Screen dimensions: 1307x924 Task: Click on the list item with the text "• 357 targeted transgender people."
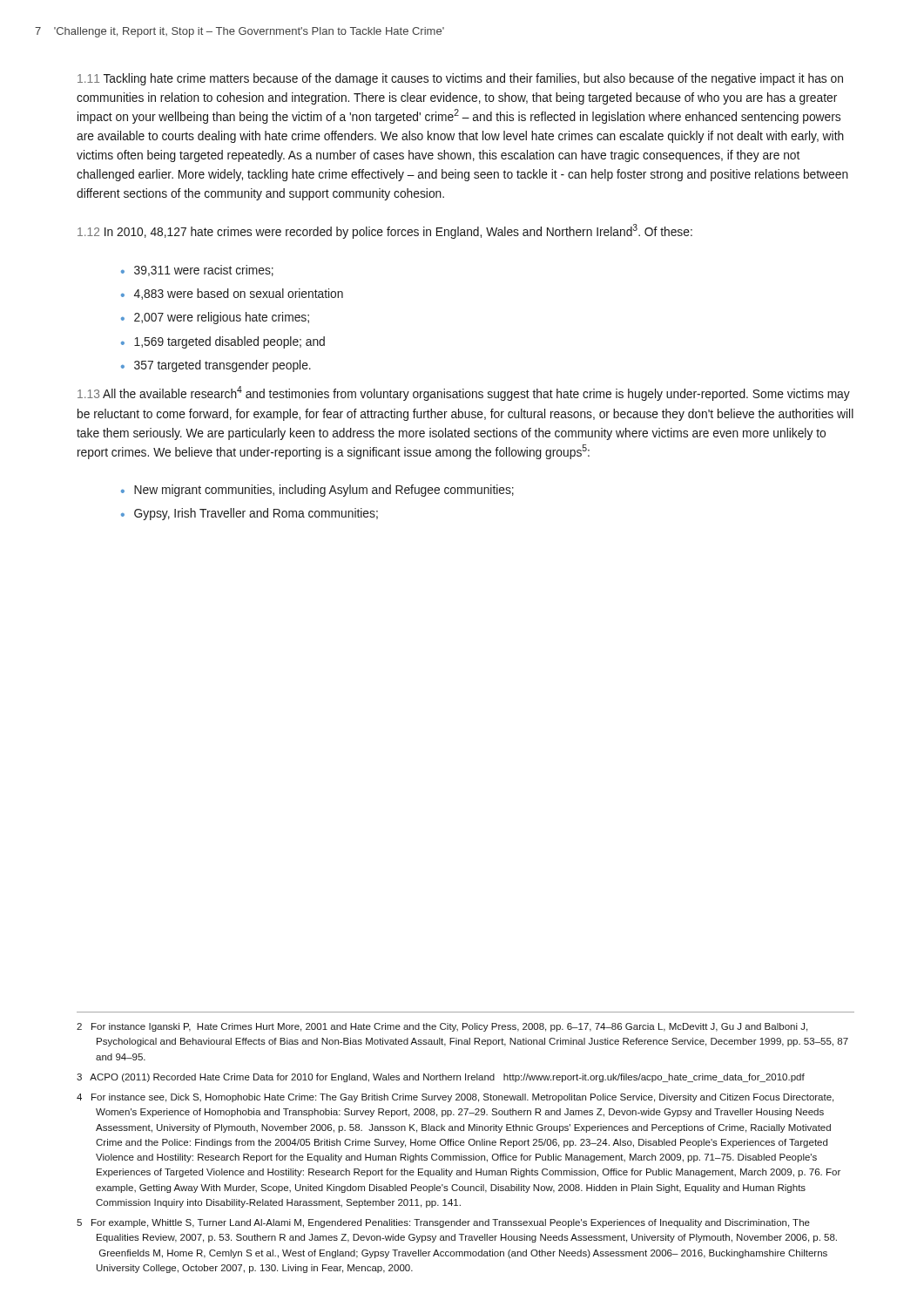(x=216, y=367)
